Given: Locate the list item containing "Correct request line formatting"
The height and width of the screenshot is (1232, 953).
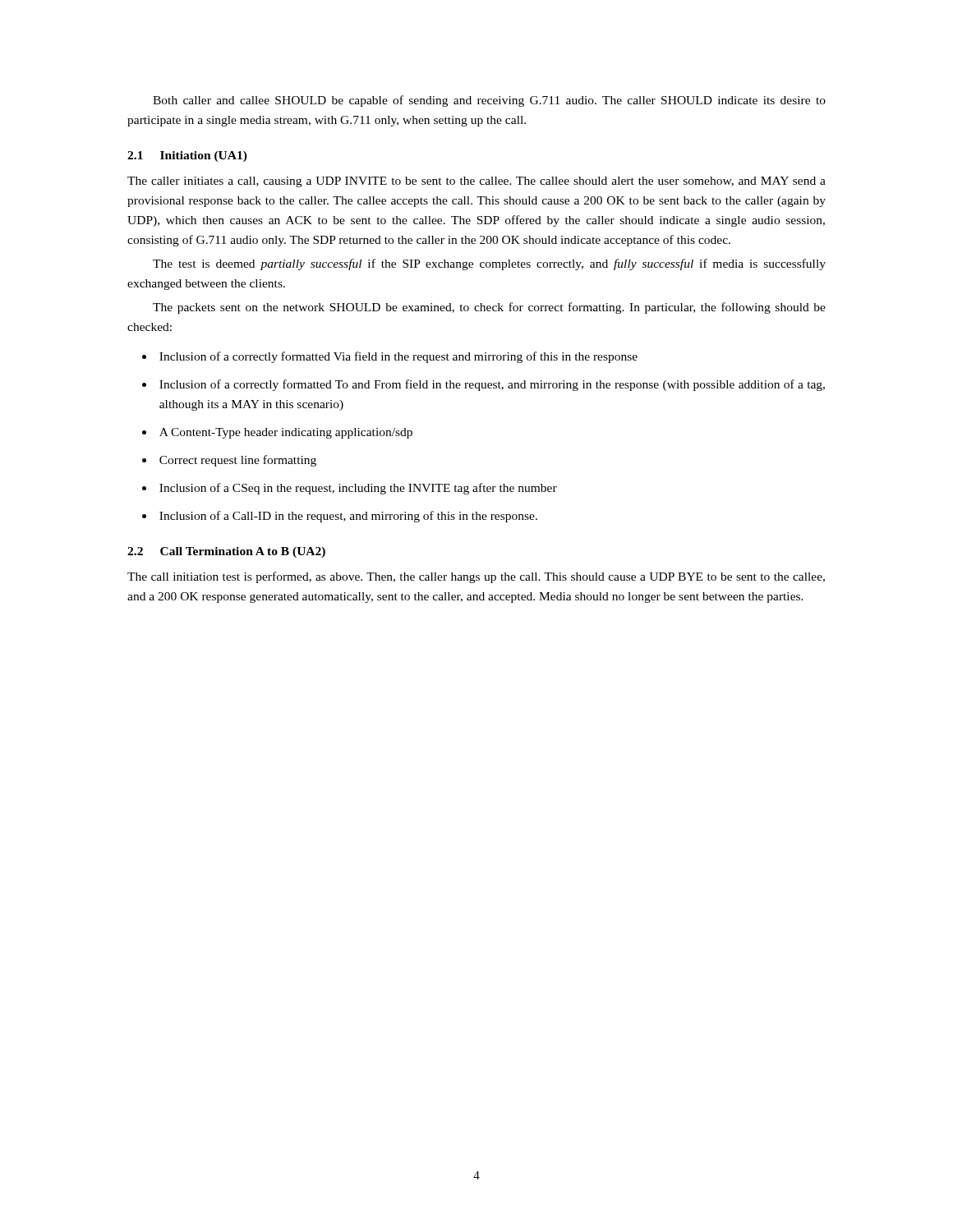Looking at the screenshot, I should pyautogui.click(x=238, y=460).
